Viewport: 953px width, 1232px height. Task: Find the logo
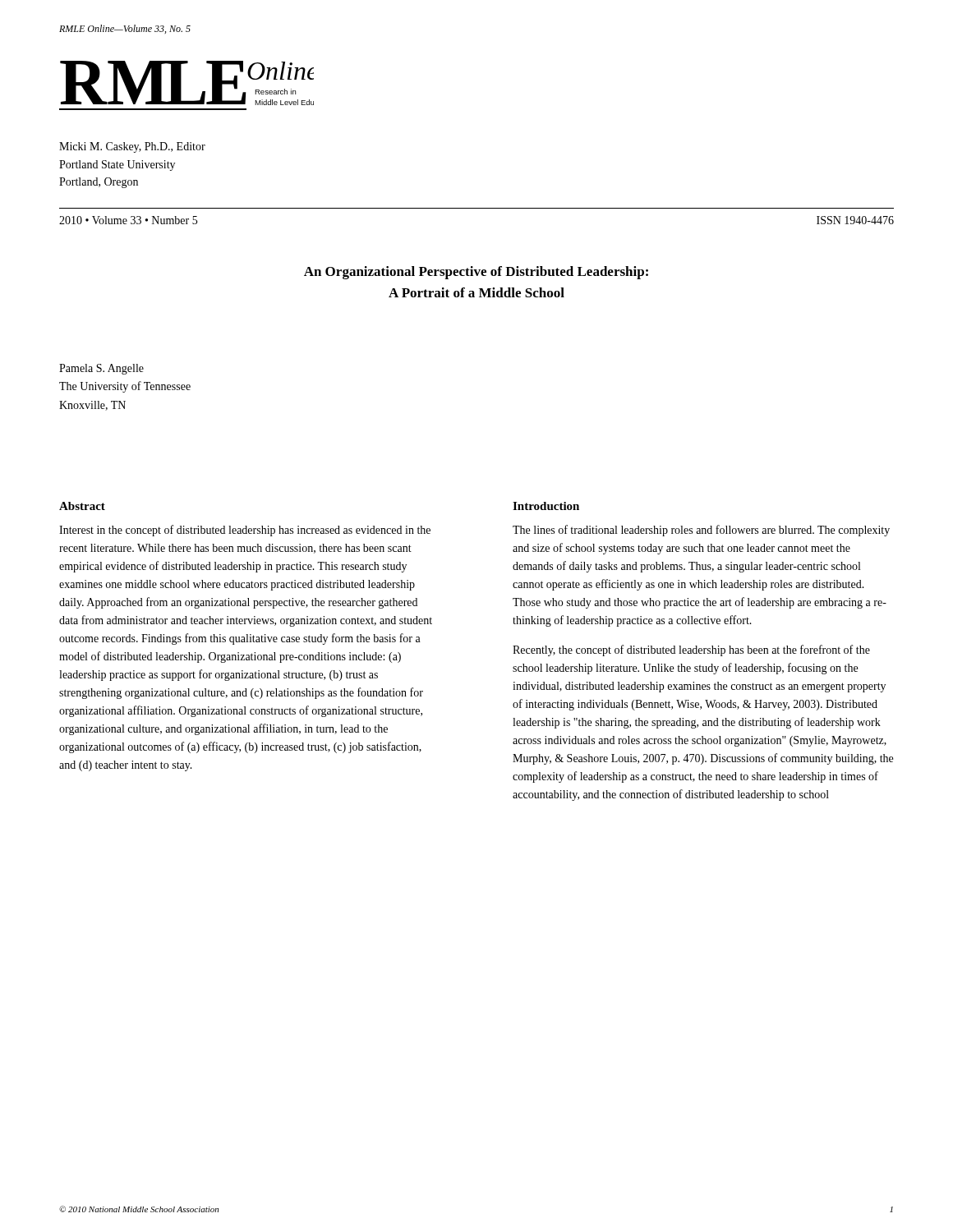187,84
